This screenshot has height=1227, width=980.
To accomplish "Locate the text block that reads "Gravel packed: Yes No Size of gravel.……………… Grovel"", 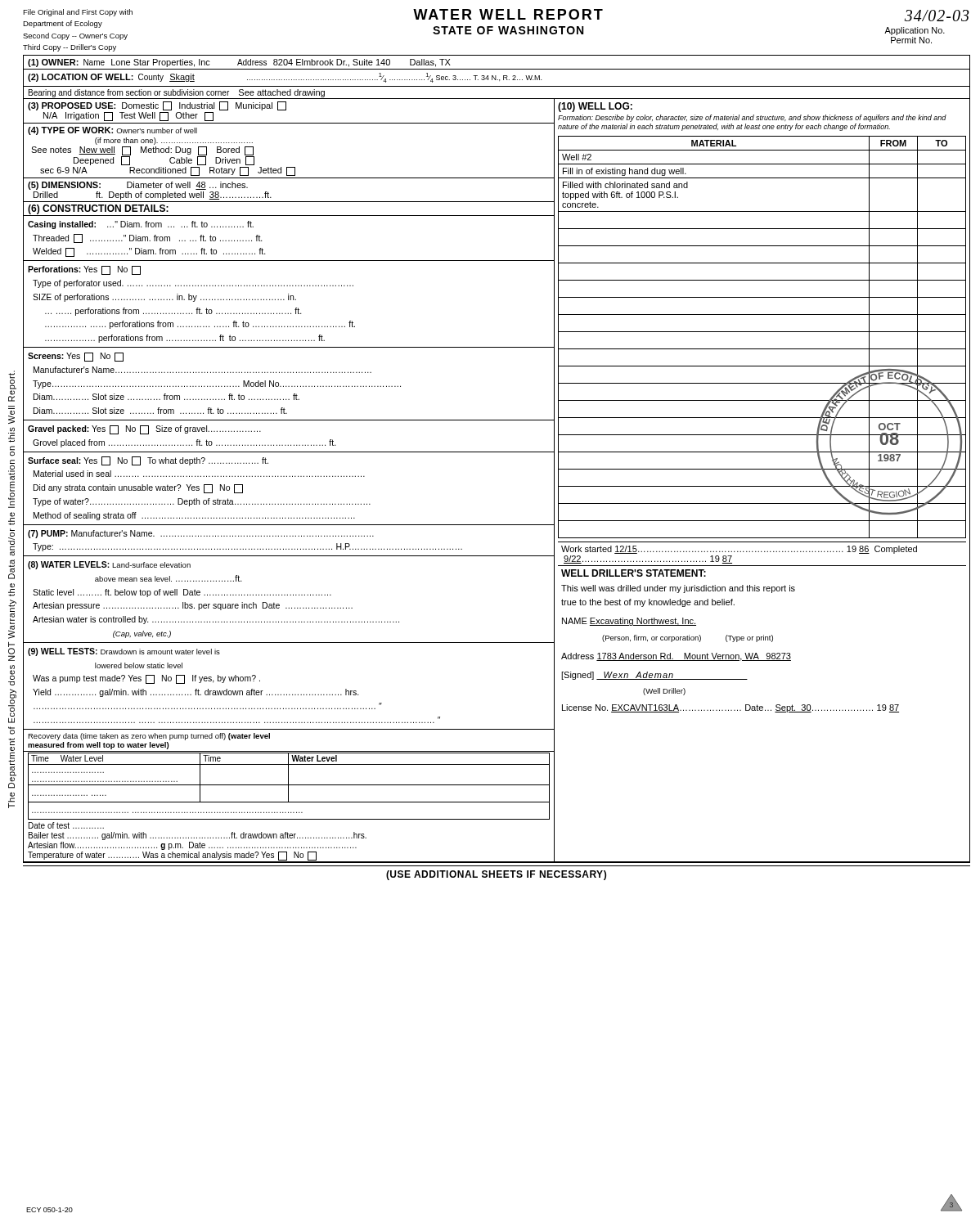I will 182,435.
